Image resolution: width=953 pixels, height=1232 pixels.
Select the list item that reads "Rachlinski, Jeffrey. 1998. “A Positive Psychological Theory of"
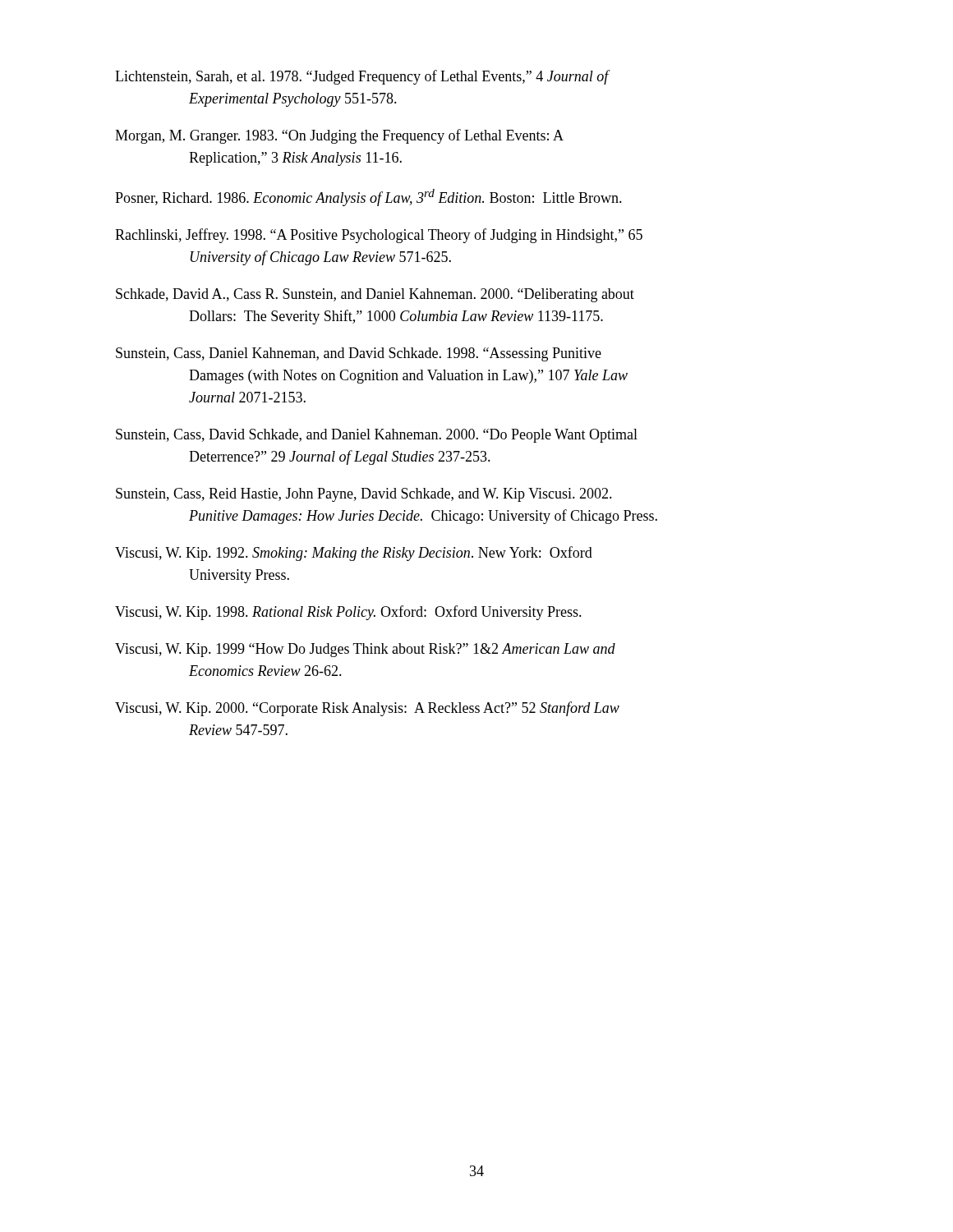[476, 246]
